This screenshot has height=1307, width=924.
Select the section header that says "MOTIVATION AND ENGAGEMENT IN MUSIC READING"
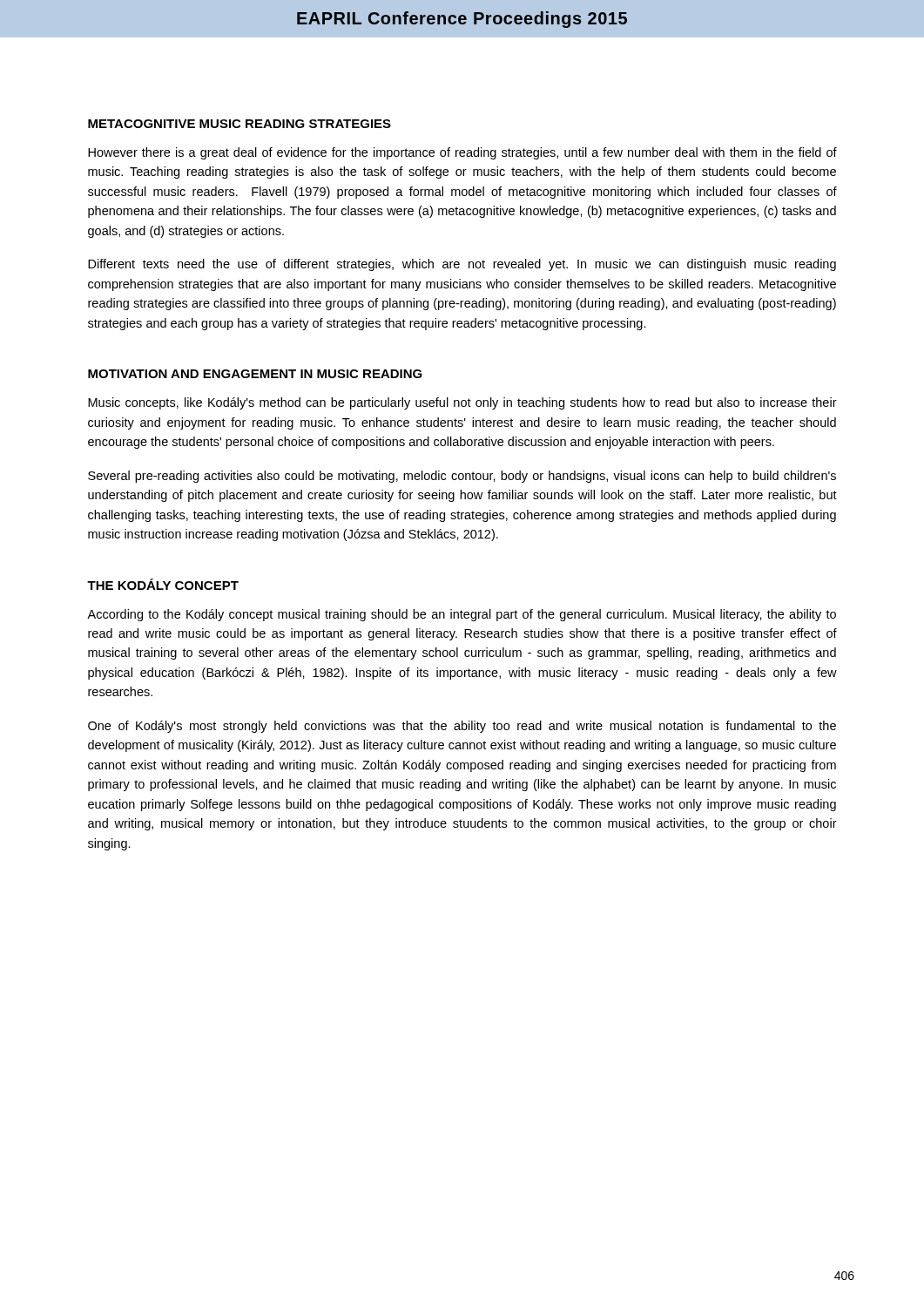click(255, 374)
